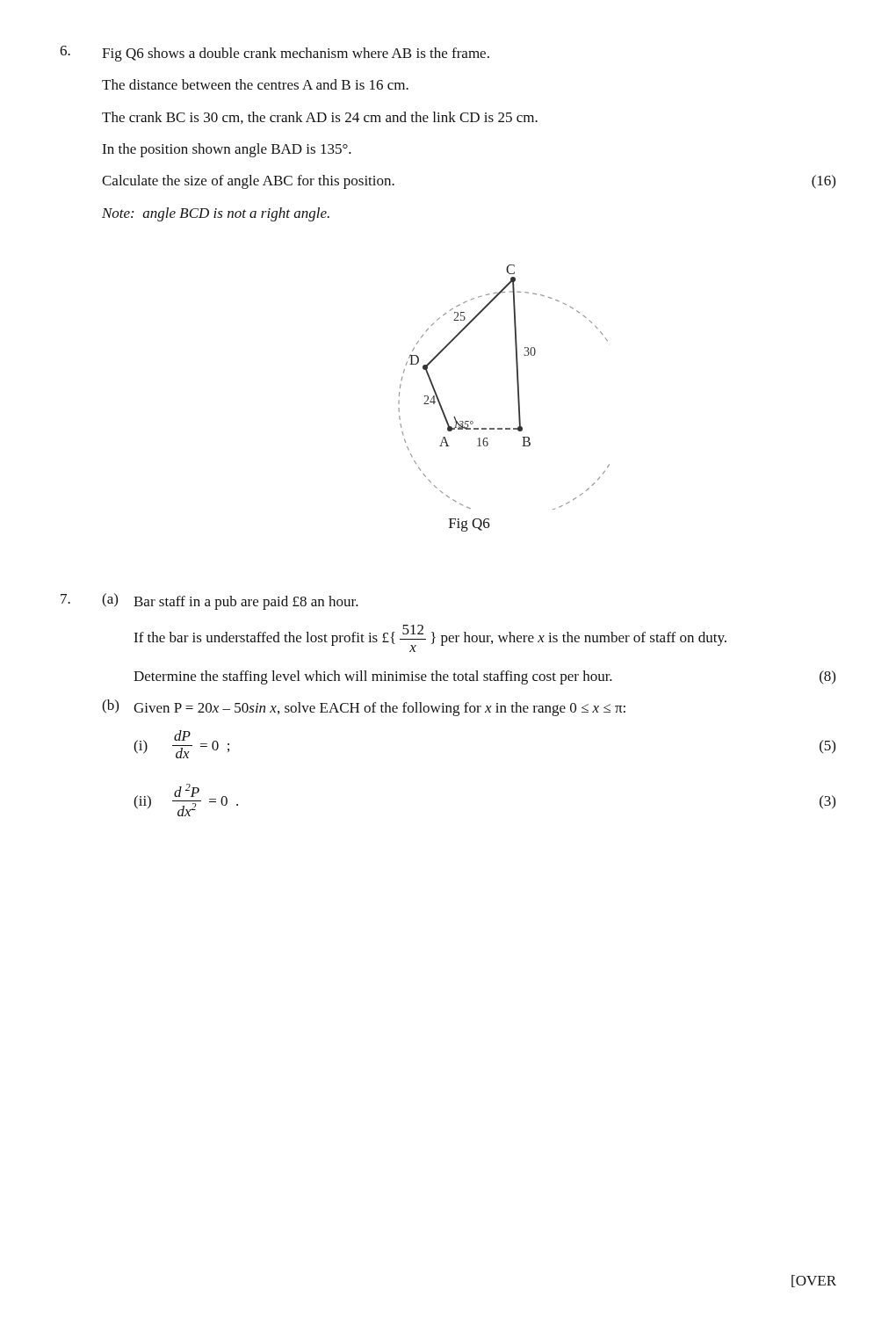
Task: Select the text block containing "Given P = 20x – 50sin"
Action: [380, 708]
